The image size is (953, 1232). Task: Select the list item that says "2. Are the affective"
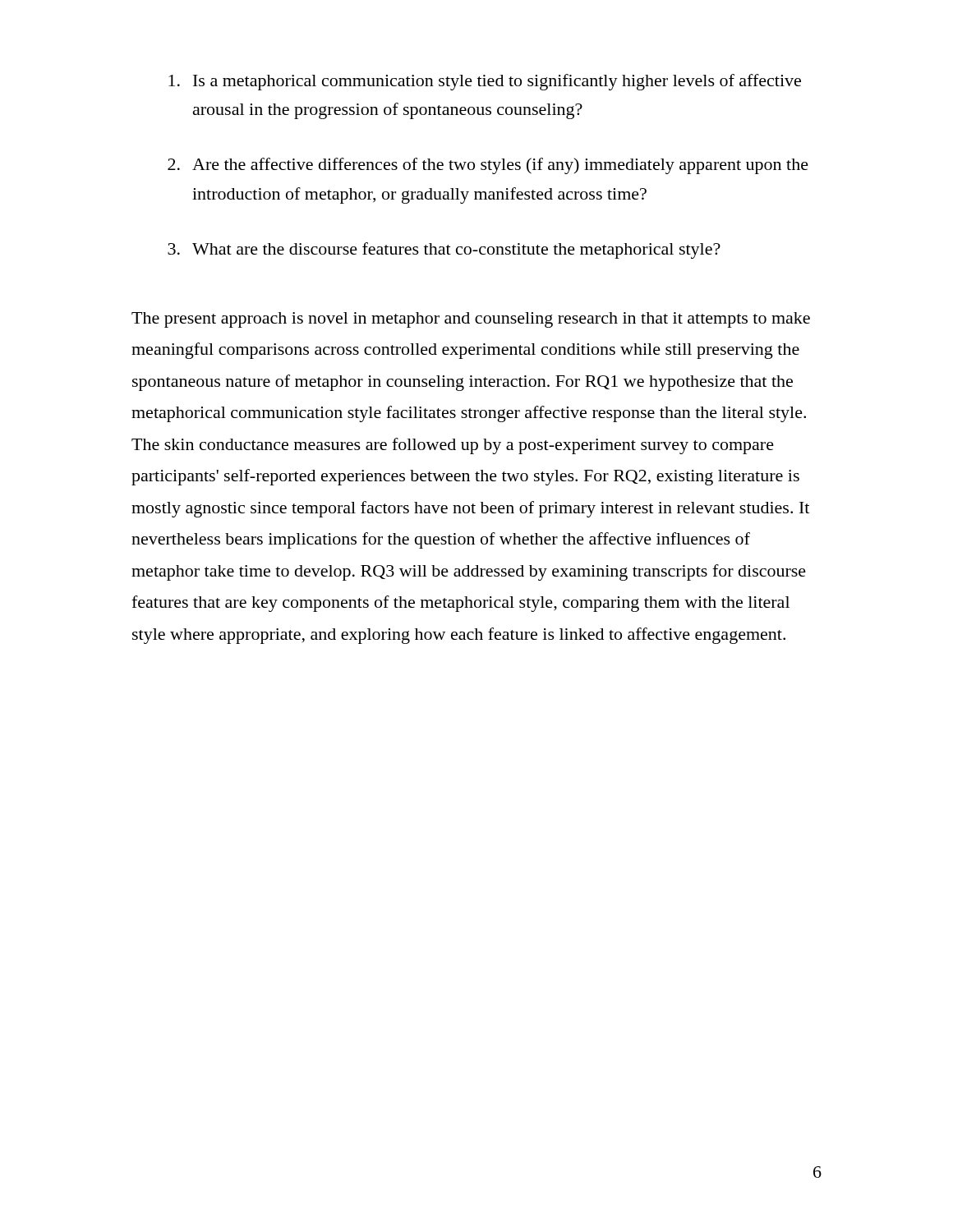[x=476, y=179]
